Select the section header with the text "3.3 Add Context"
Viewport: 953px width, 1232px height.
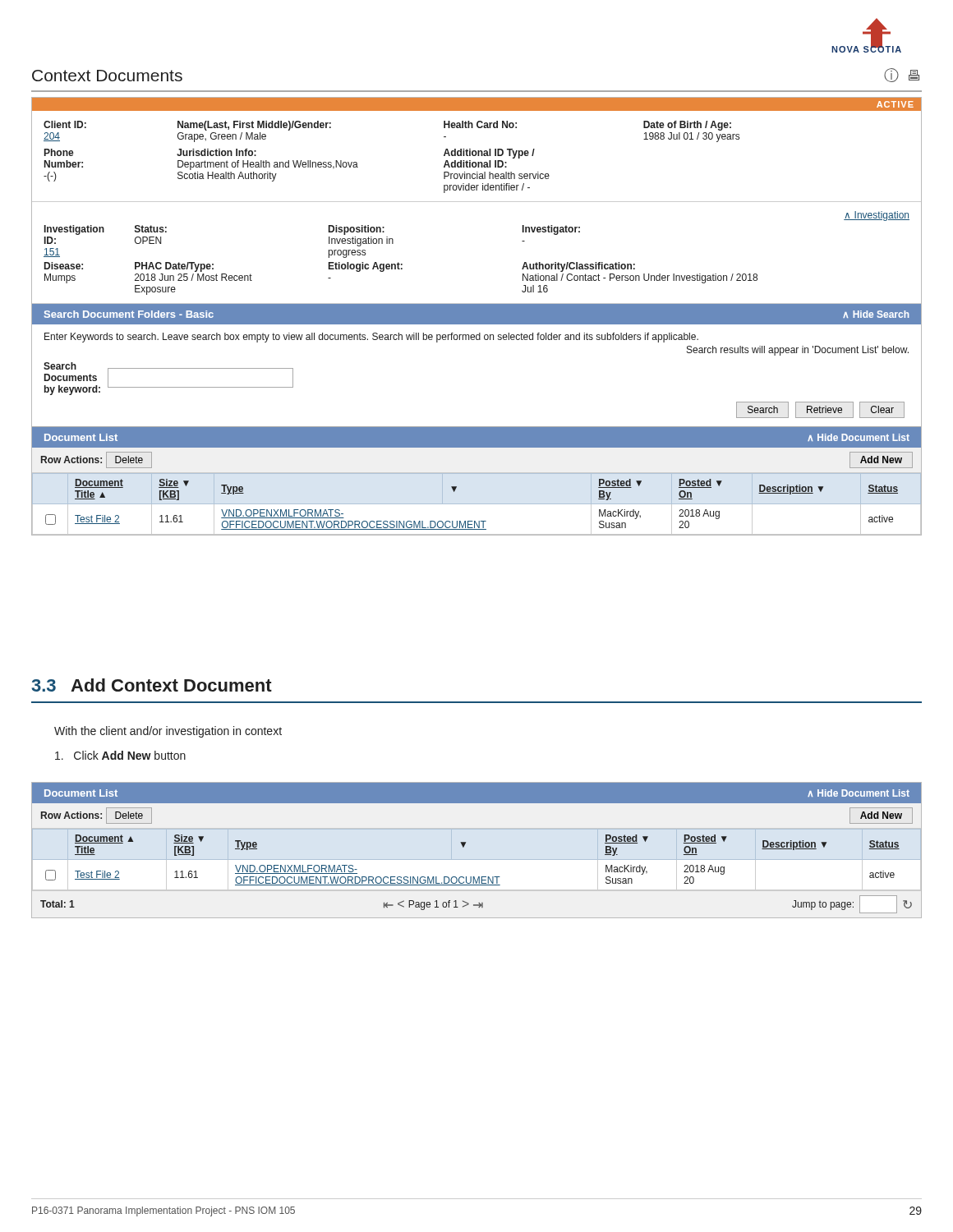coord(151,685)
